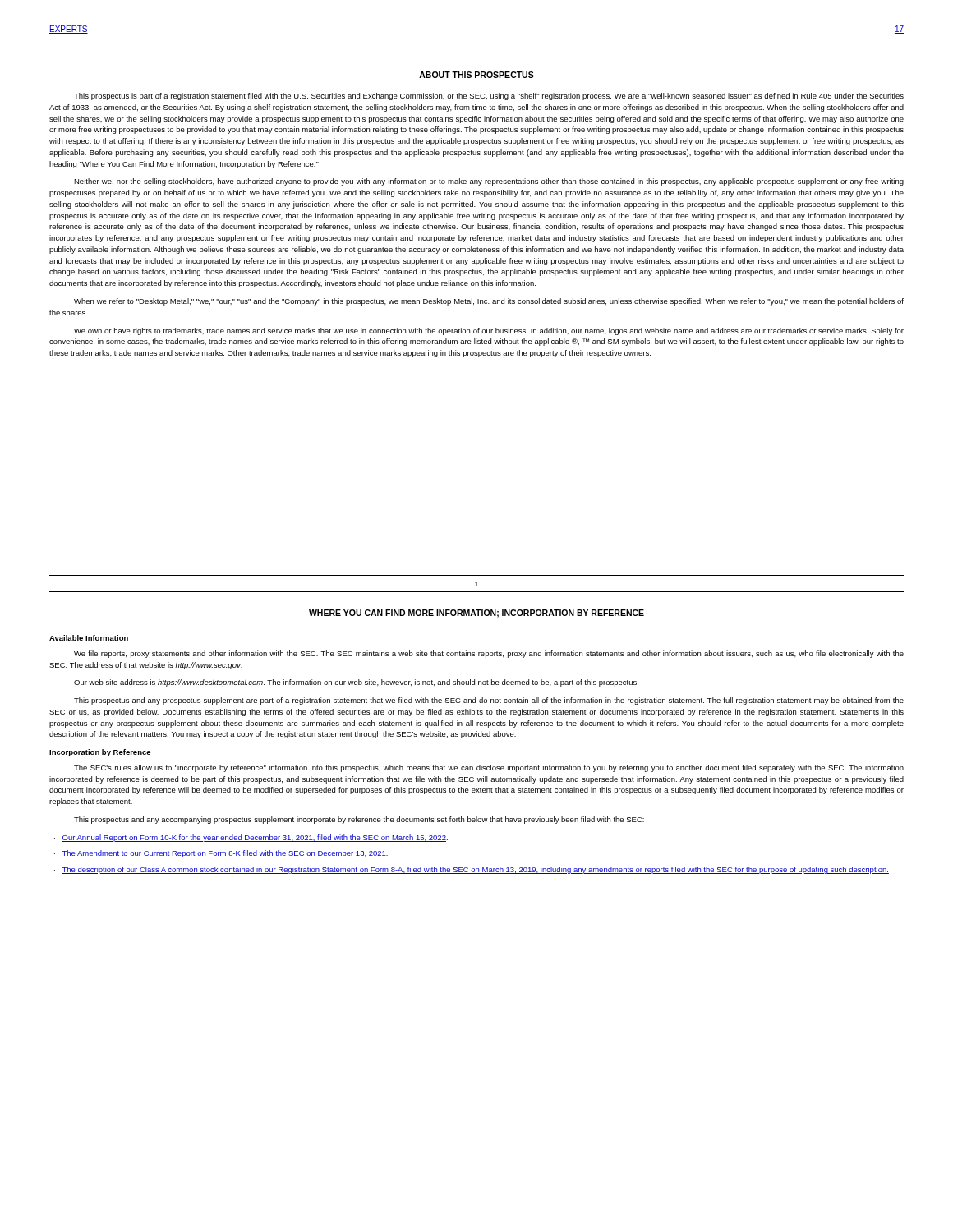Point to the text starting "The Amendment to our Current Report"
The image size is (953, 1232).
224,853
